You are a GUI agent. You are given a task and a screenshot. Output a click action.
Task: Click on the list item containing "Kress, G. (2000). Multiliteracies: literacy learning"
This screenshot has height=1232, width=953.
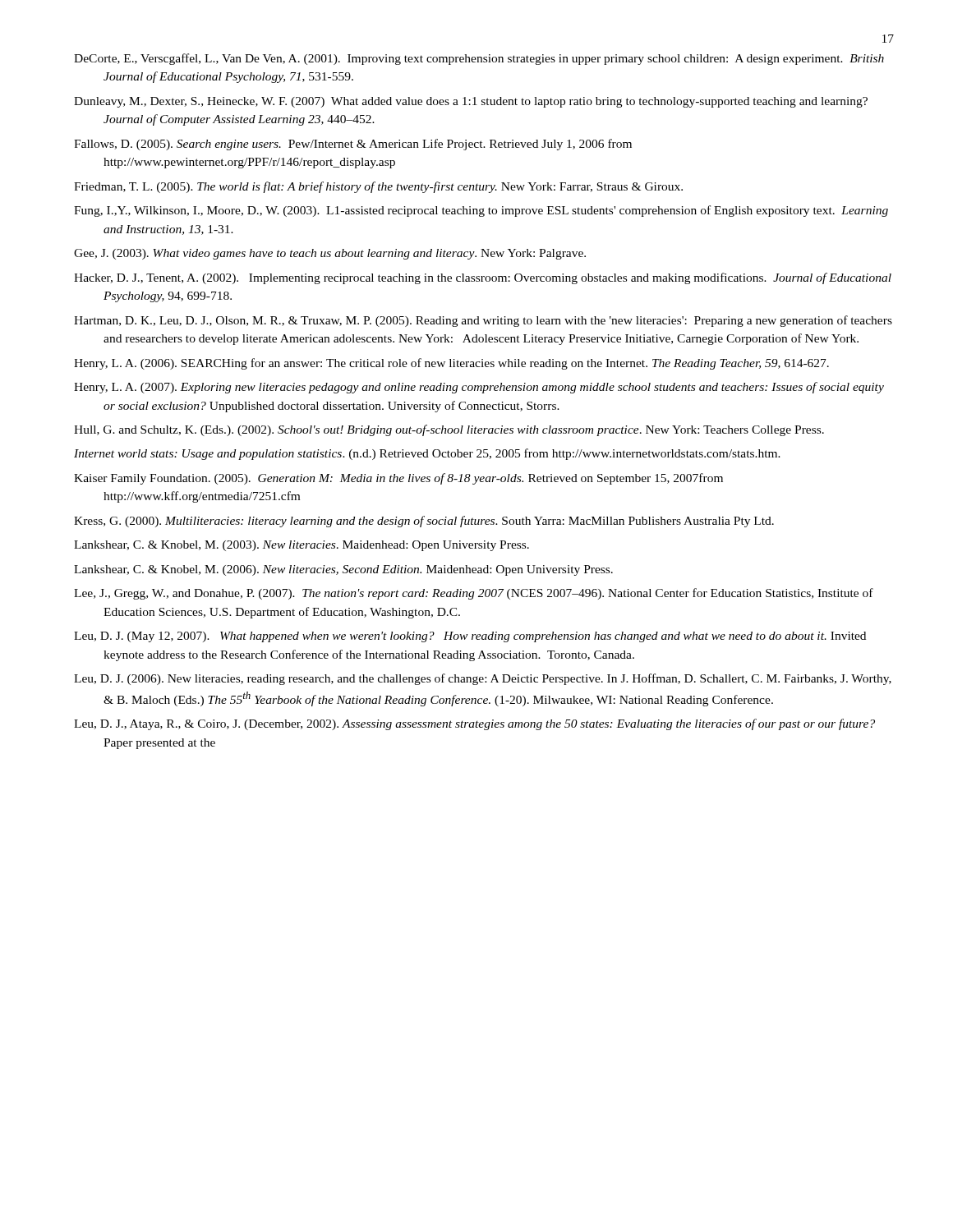[424, 520]
